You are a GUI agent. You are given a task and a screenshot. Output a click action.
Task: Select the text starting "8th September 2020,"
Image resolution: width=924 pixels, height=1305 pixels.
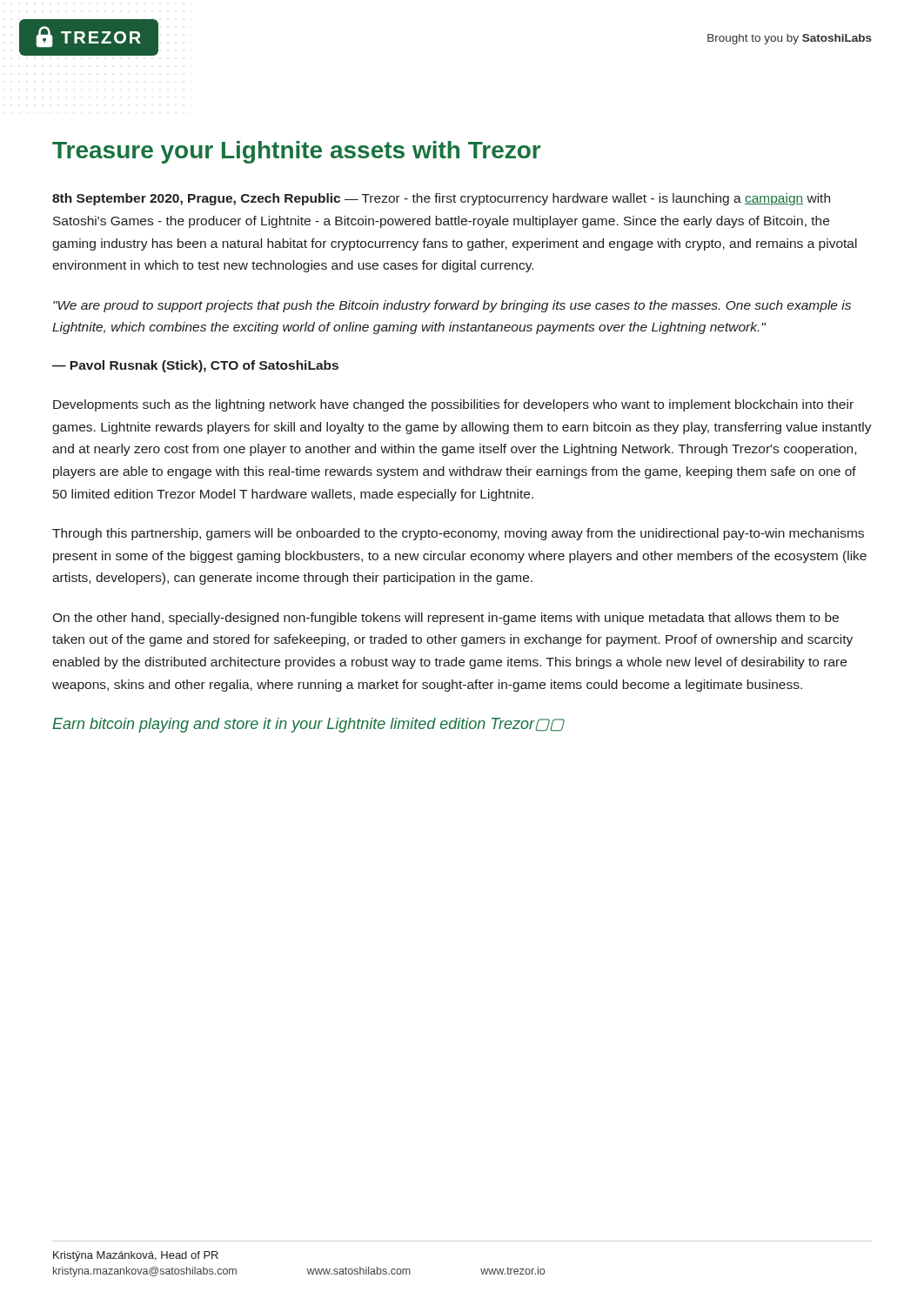pyautogui.click(x=455, y=232)
